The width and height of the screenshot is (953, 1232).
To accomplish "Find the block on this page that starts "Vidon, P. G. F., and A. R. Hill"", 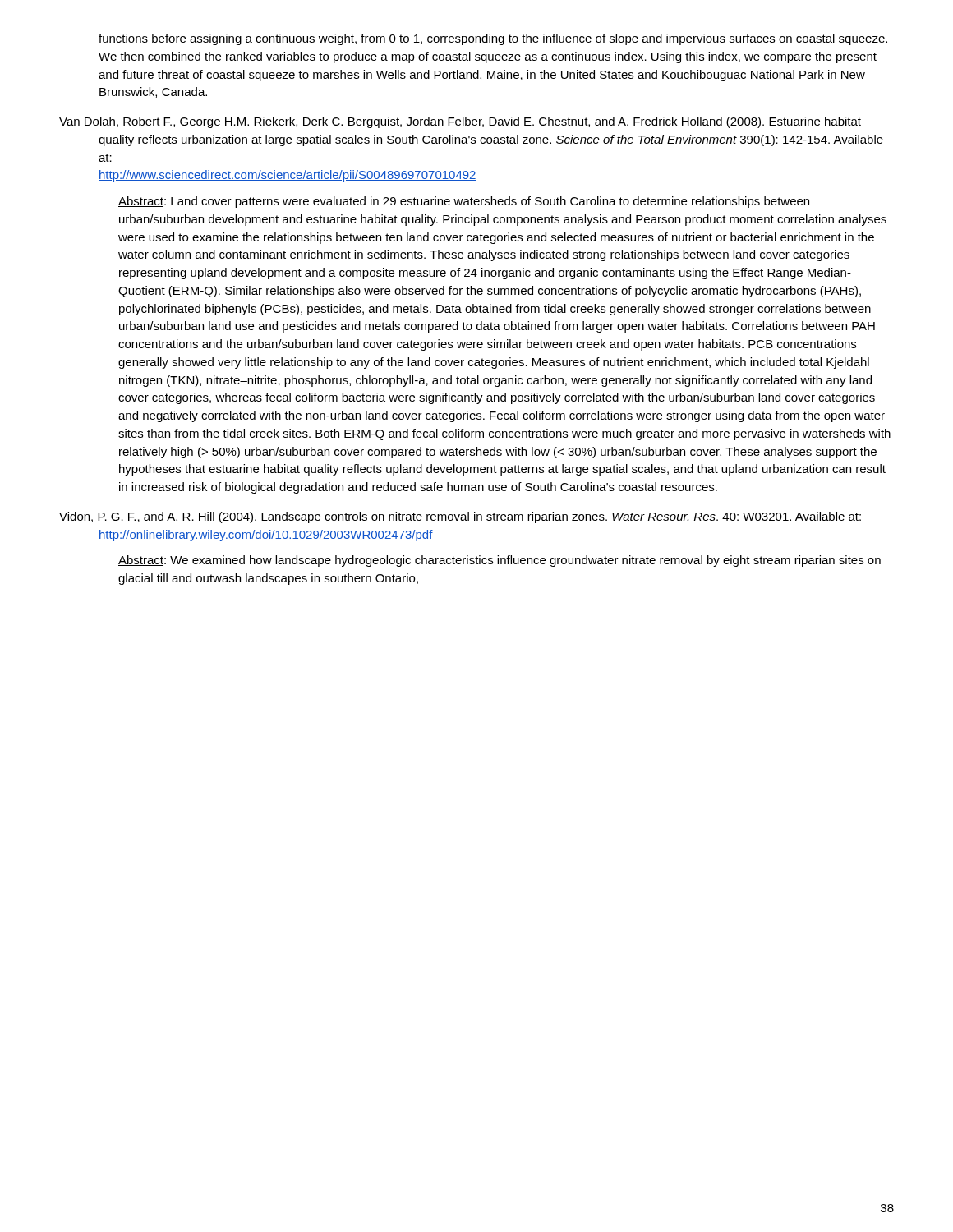I will pyautogui.click(x=461, y=525).
